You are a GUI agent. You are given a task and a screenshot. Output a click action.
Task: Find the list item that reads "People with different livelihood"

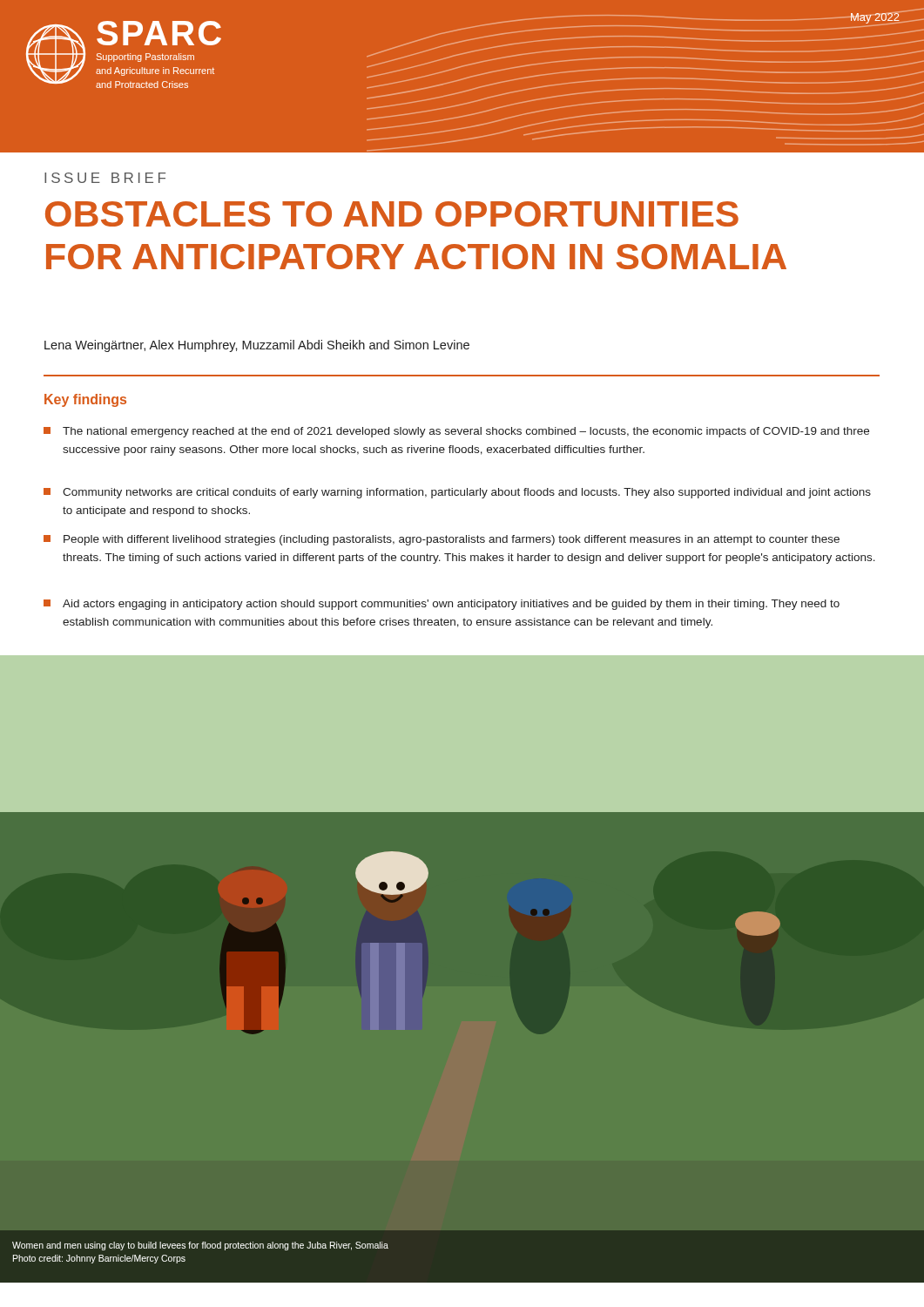(x=462, y=548)
